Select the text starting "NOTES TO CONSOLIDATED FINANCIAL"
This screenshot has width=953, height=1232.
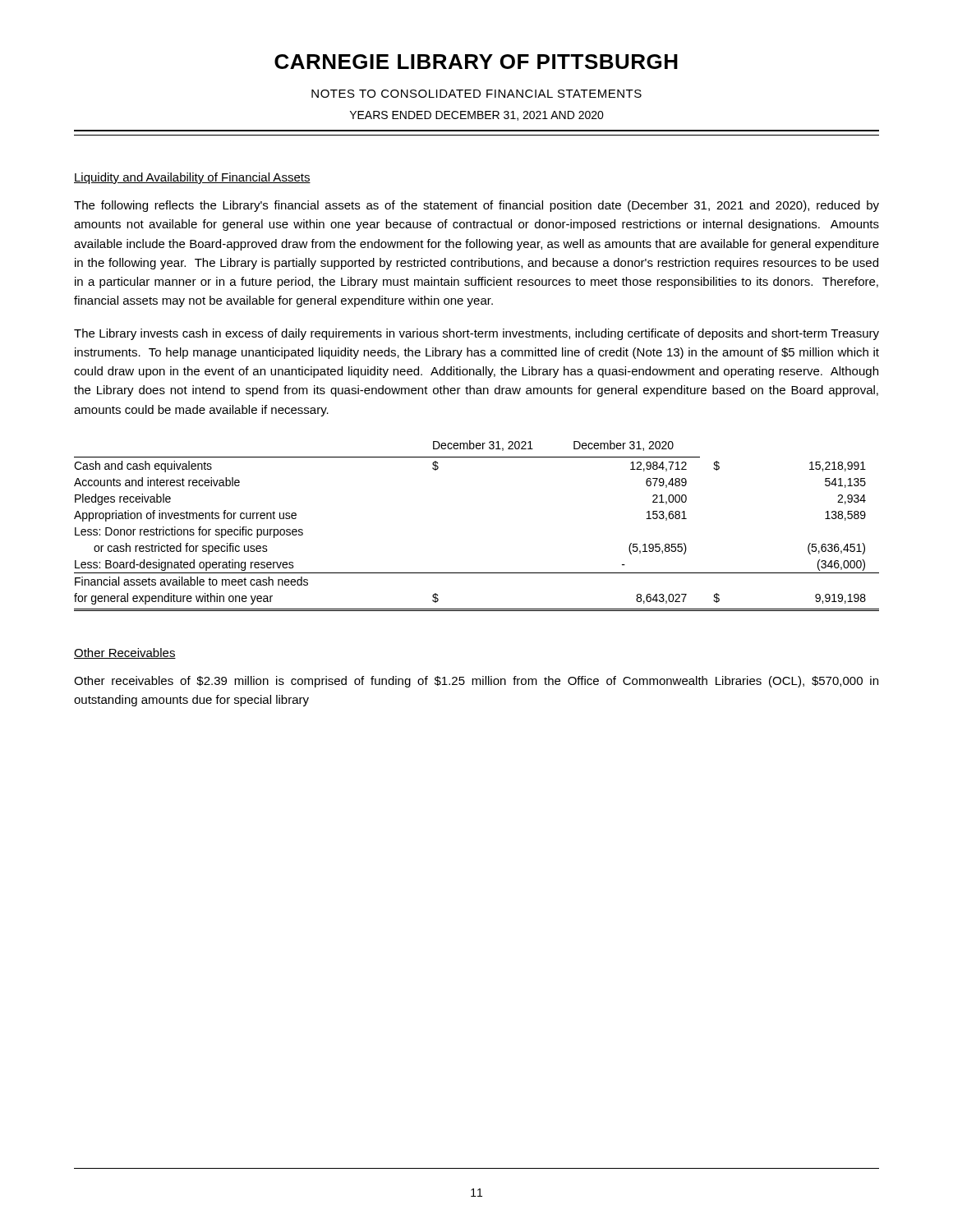(476, 93)
